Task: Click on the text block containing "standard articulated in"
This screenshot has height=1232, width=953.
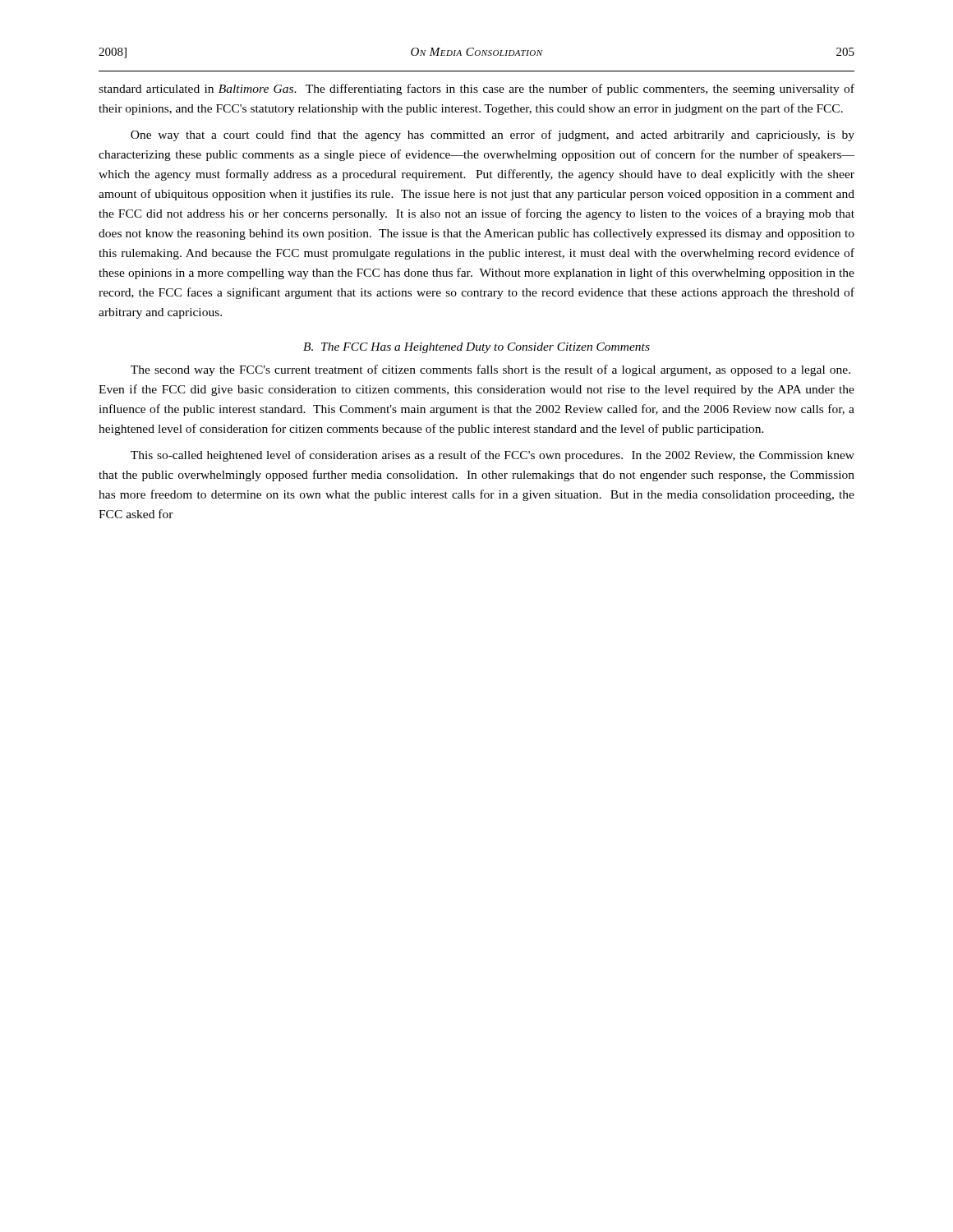Action: pos(476,201)
